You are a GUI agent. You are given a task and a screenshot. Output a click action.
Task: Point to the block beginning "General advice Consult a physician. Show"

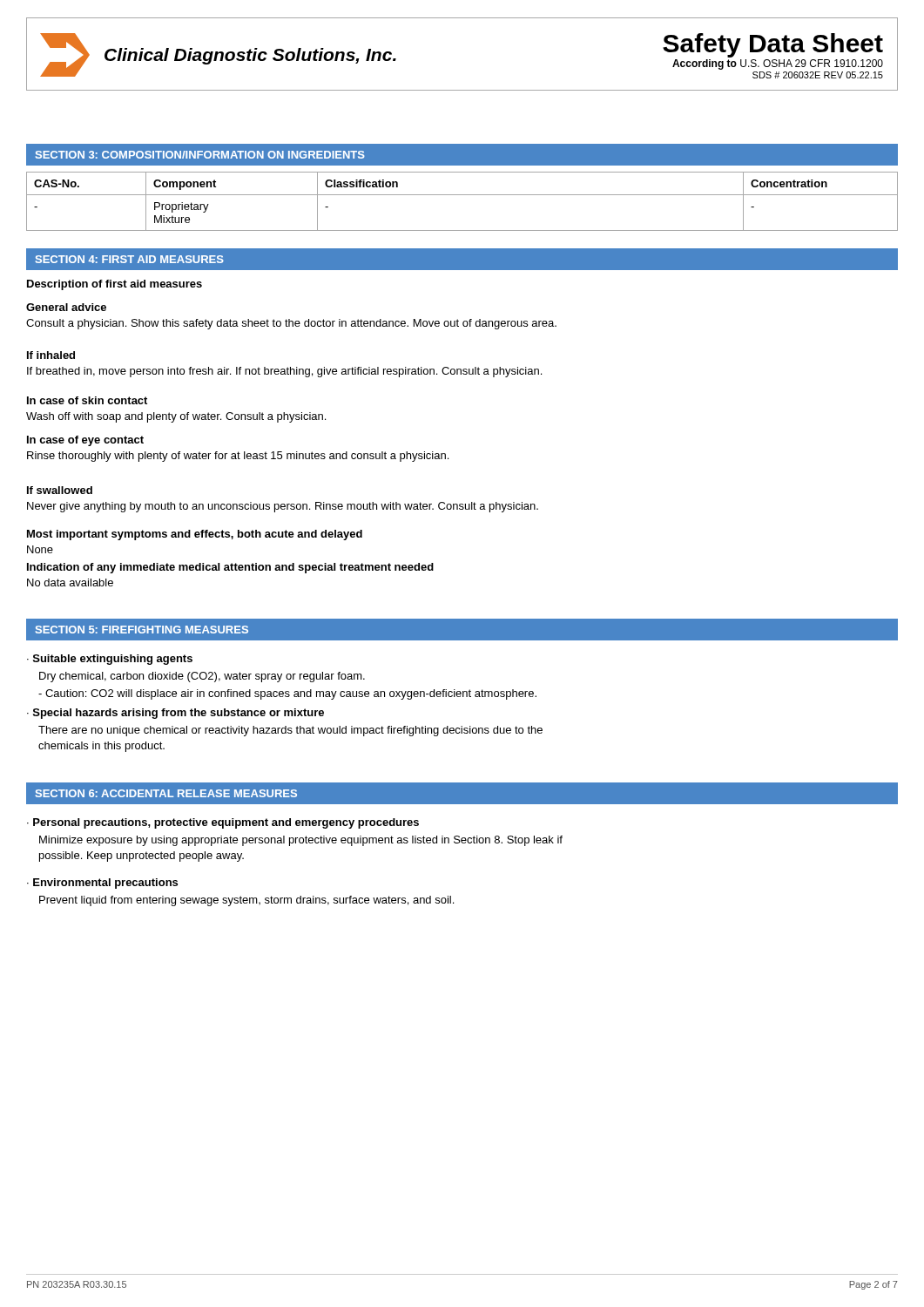point(462,316)
